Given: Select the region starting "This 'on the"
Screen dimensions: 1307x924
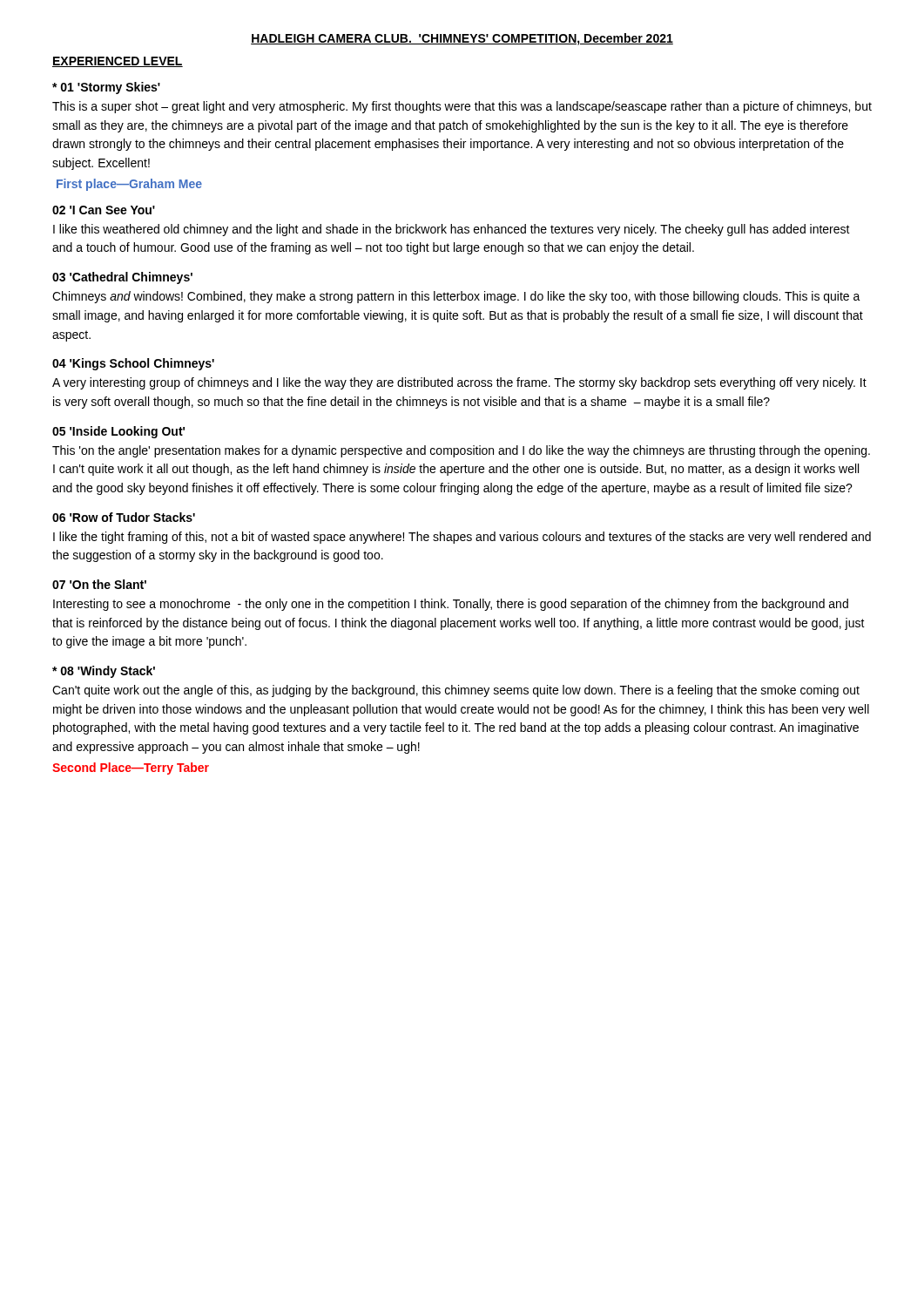Looking at the screenshot, I should pyautogui.click(x=462, y=469).
